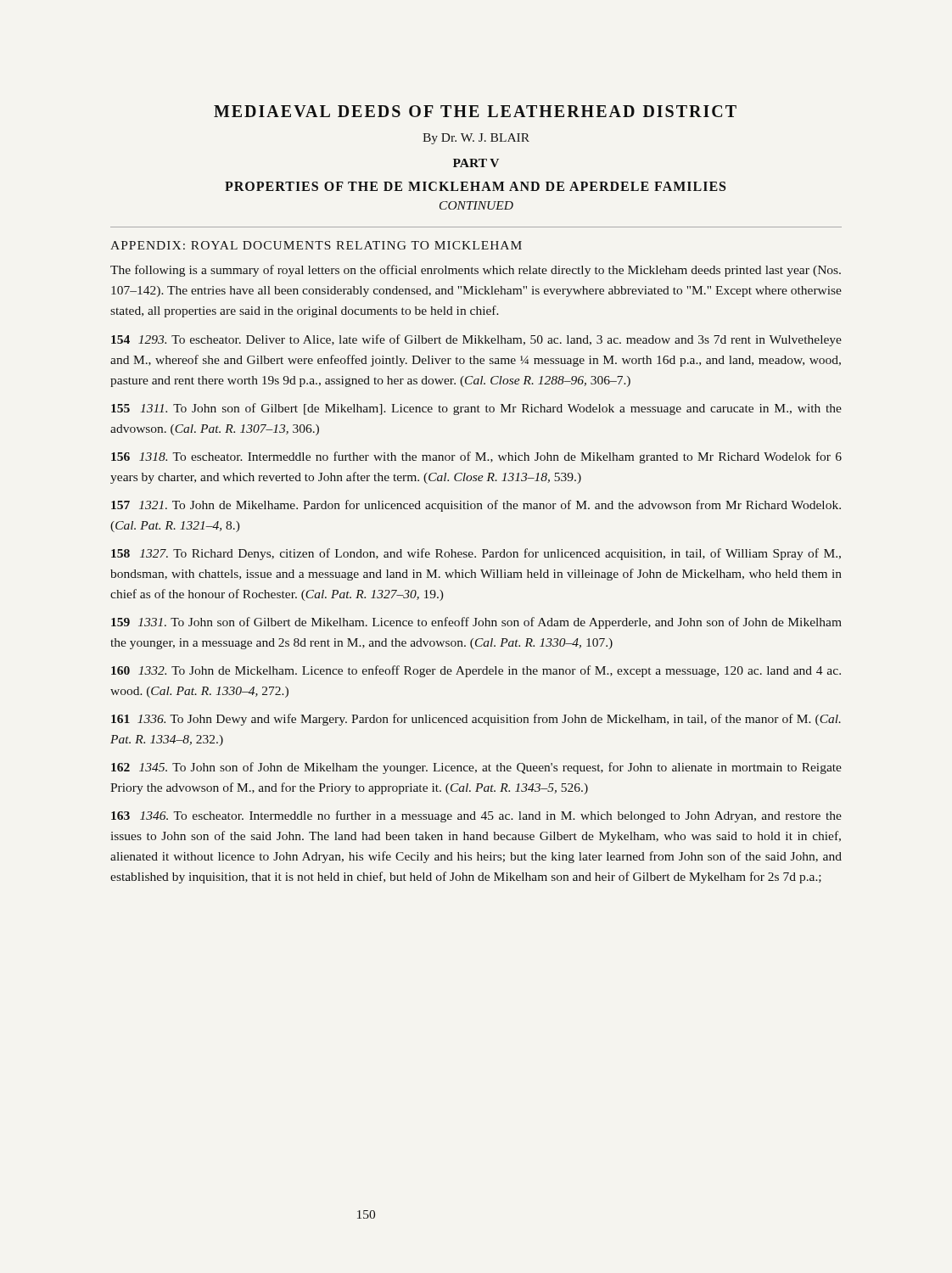Find the text block that says "By Dr. W. J."

476,137
